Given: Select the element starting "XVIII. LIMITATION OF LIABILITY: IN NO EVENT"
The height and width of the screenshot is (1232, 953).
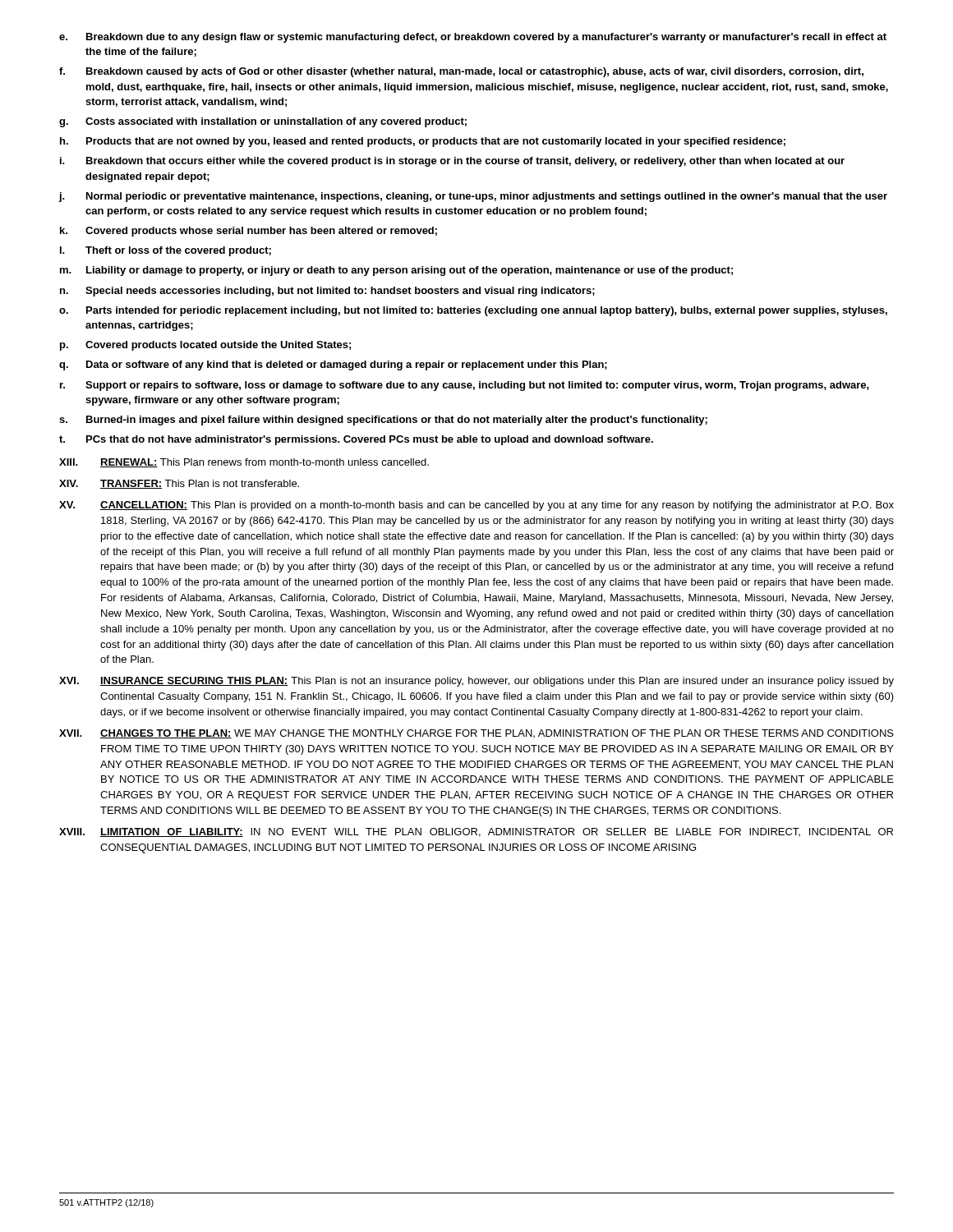Looking at the screenshot, I should click(x=476, y=840).
